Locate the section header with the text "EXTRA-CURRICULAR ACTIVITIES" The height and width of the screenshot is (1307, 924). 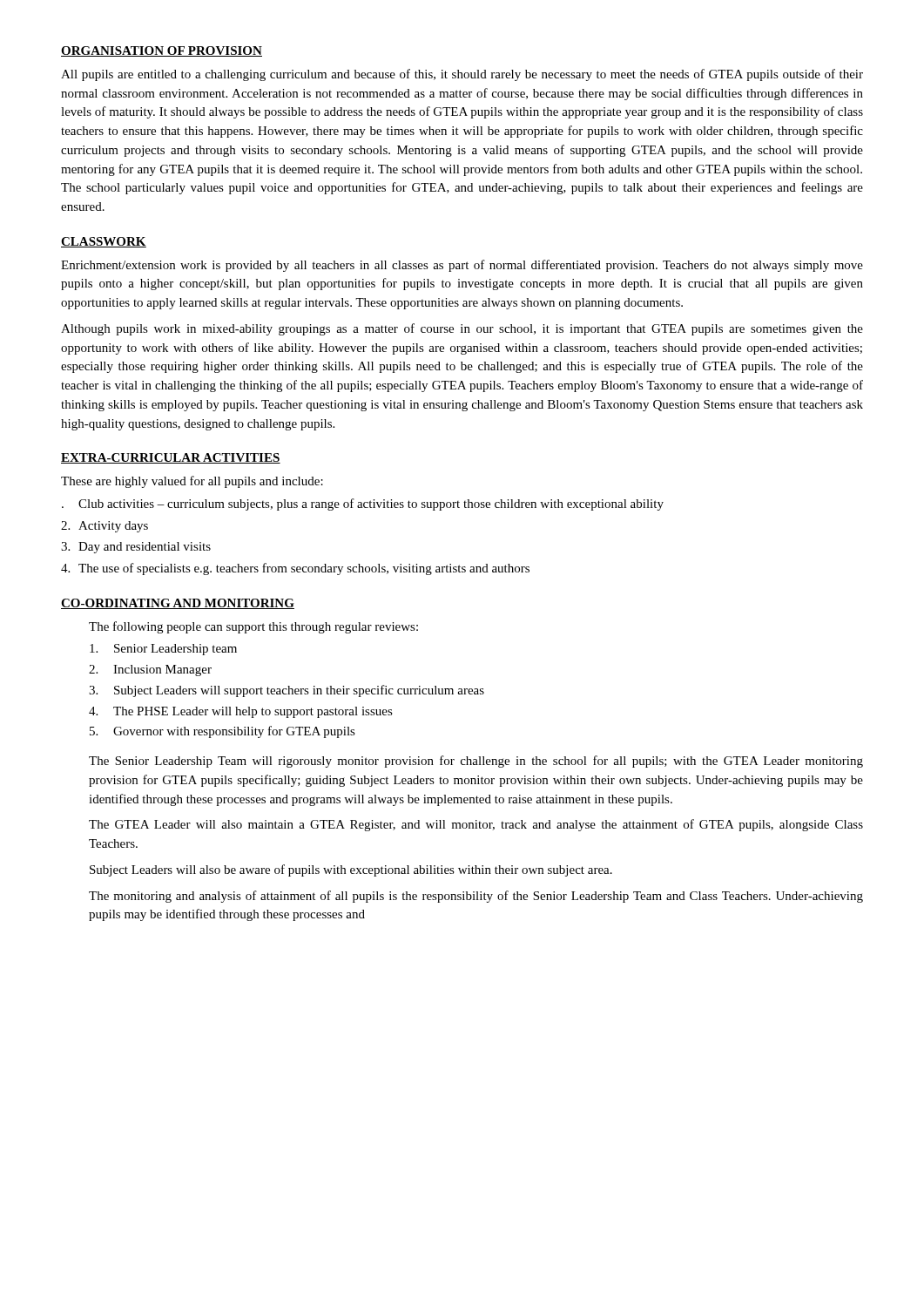pyautogui.click(x=170, y=458)
